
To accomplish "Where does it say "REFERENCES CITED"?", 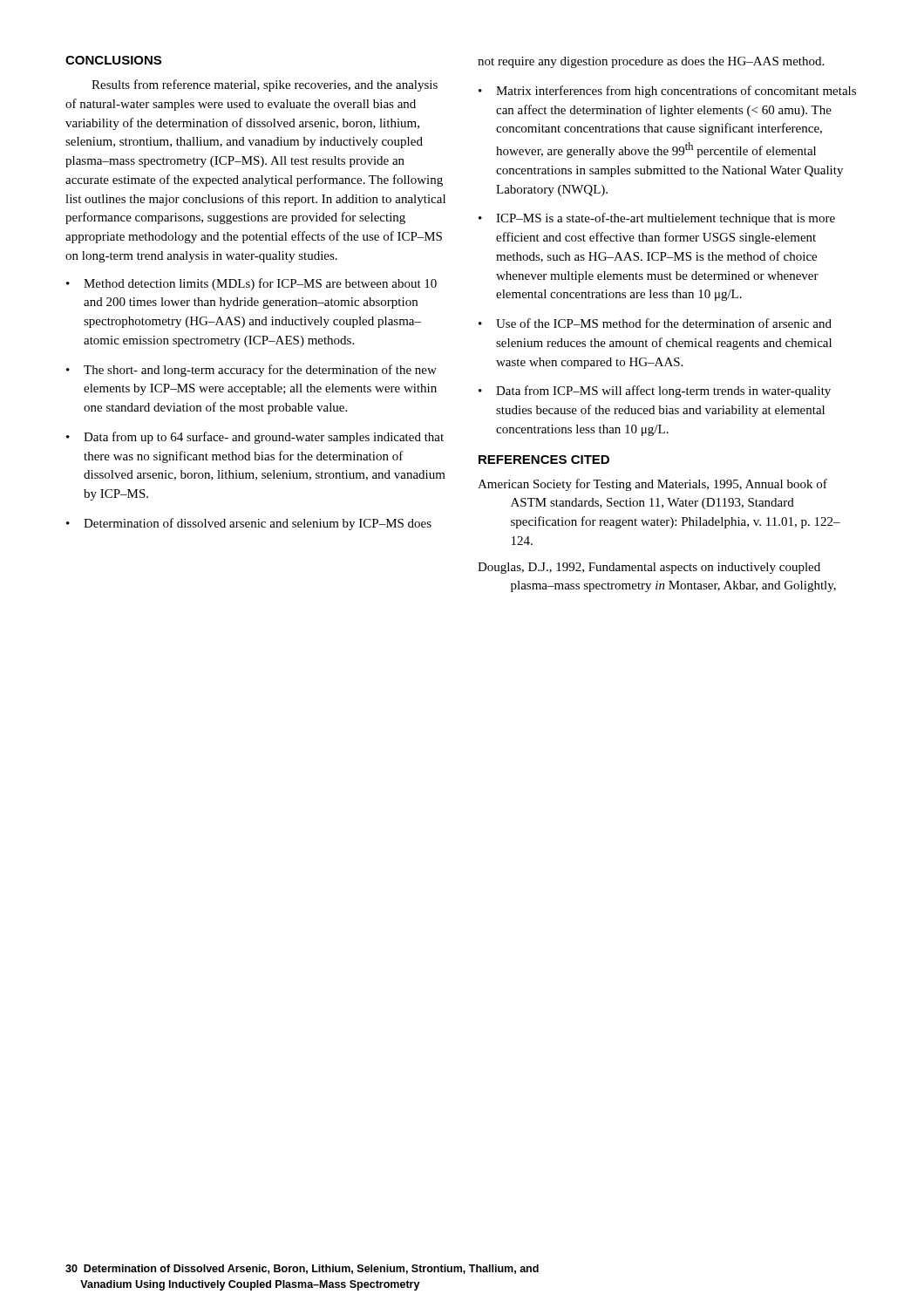I will click(544, 459).
